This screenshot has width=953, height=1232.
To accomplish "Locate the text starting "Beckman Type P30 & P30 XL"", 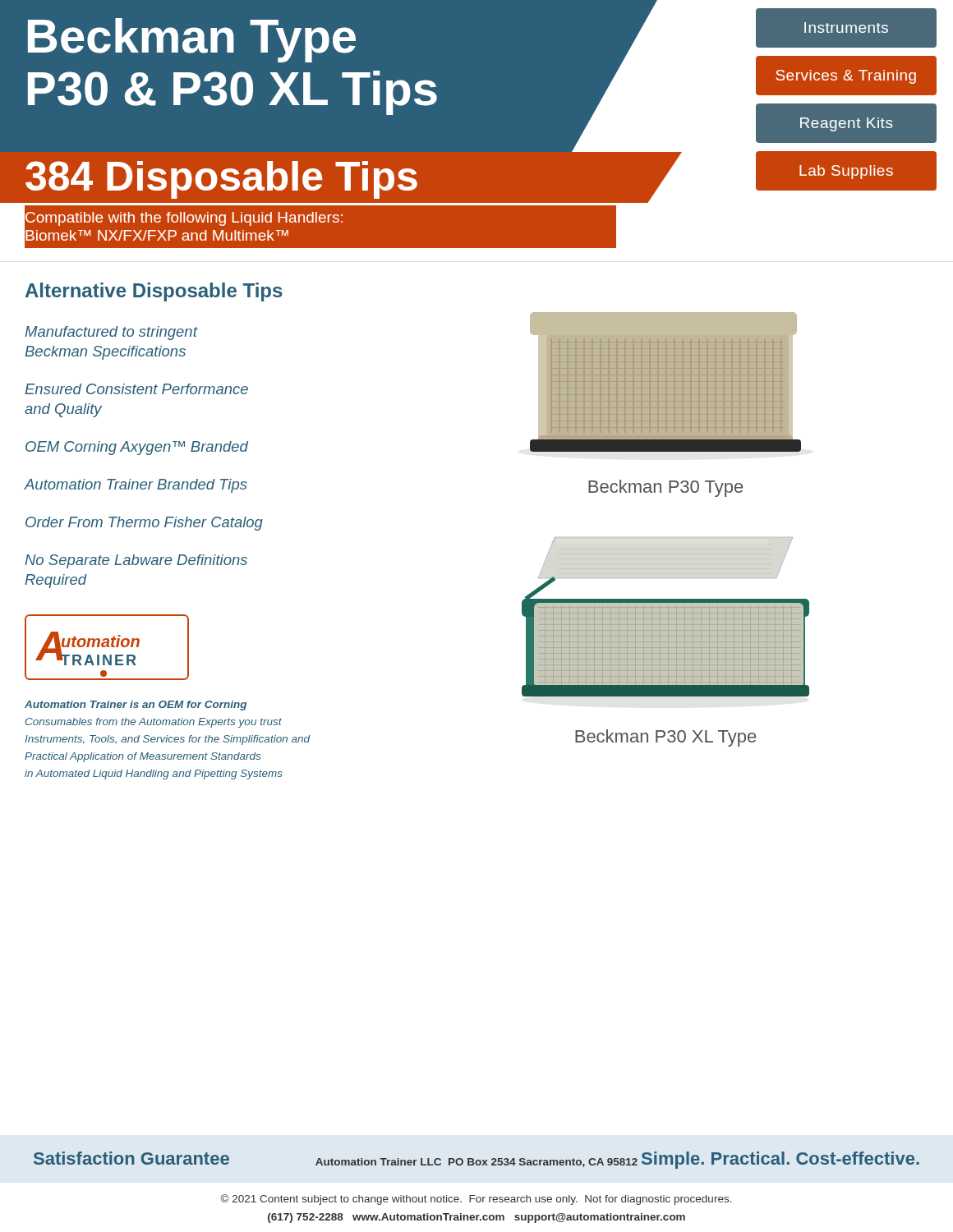I will [x=232, y=62].
